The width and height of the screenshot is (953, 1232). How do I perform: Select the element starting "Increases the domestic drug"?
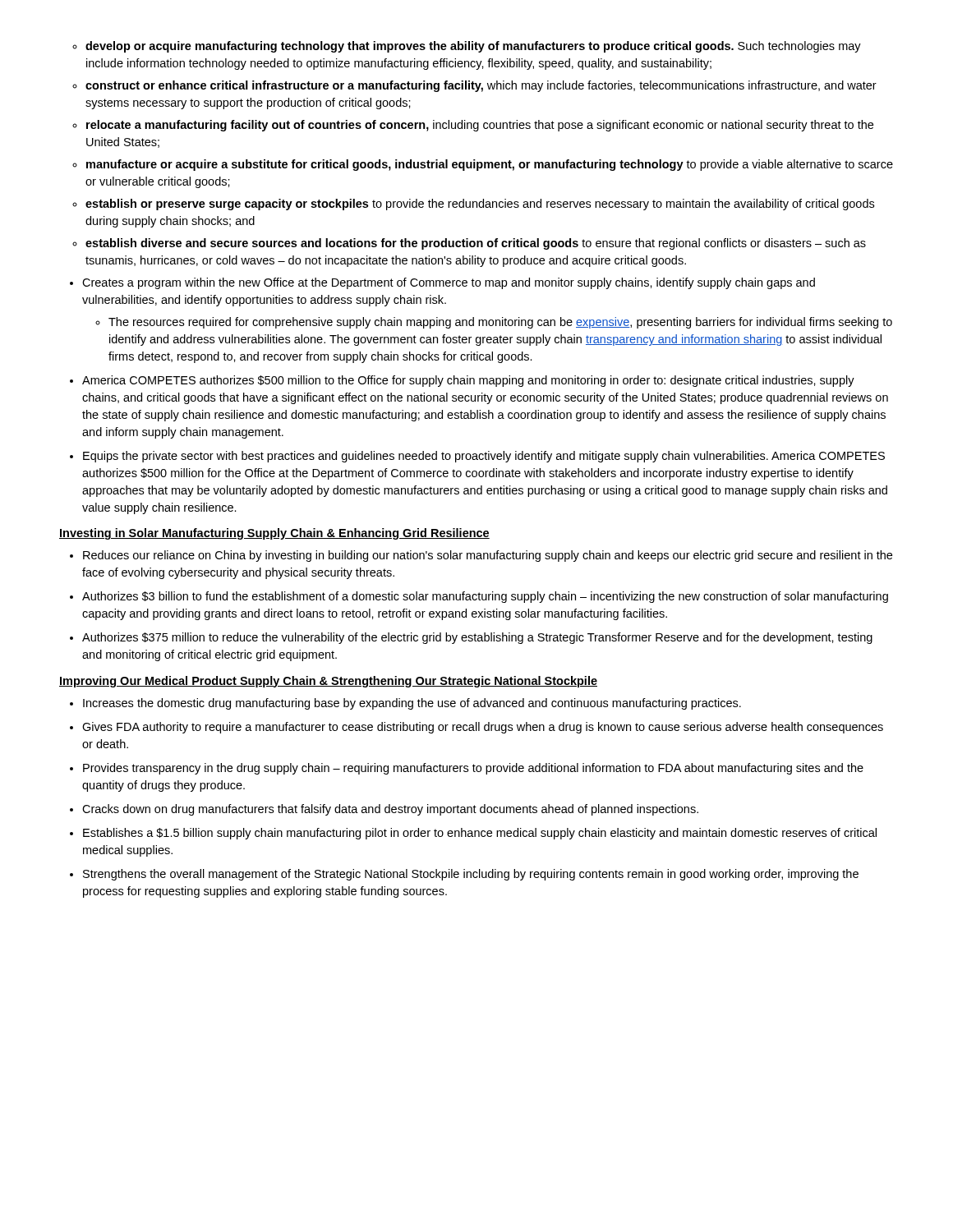412,703
